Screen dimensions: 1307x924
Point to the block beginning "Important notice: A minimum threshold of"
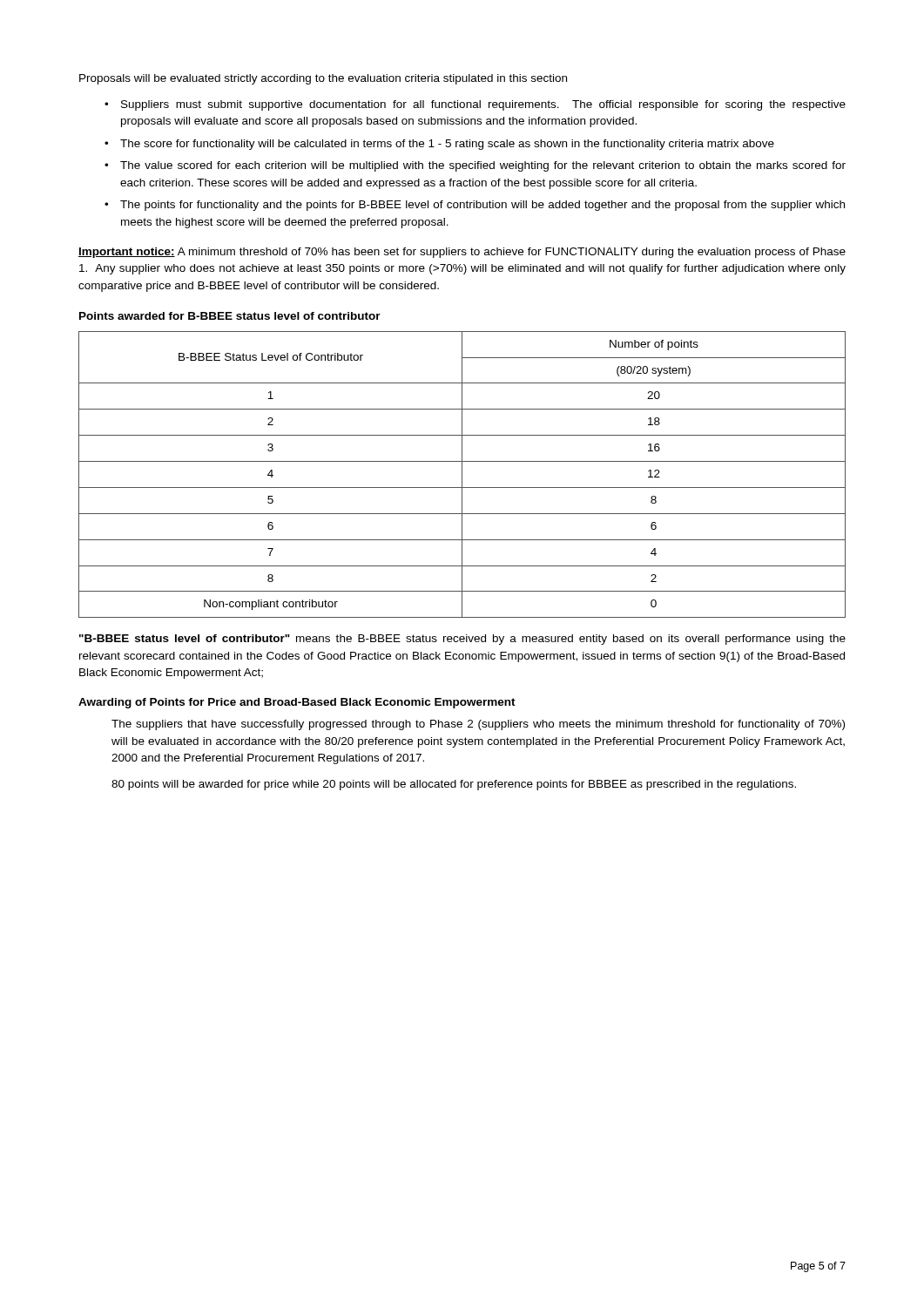point(462,268)
